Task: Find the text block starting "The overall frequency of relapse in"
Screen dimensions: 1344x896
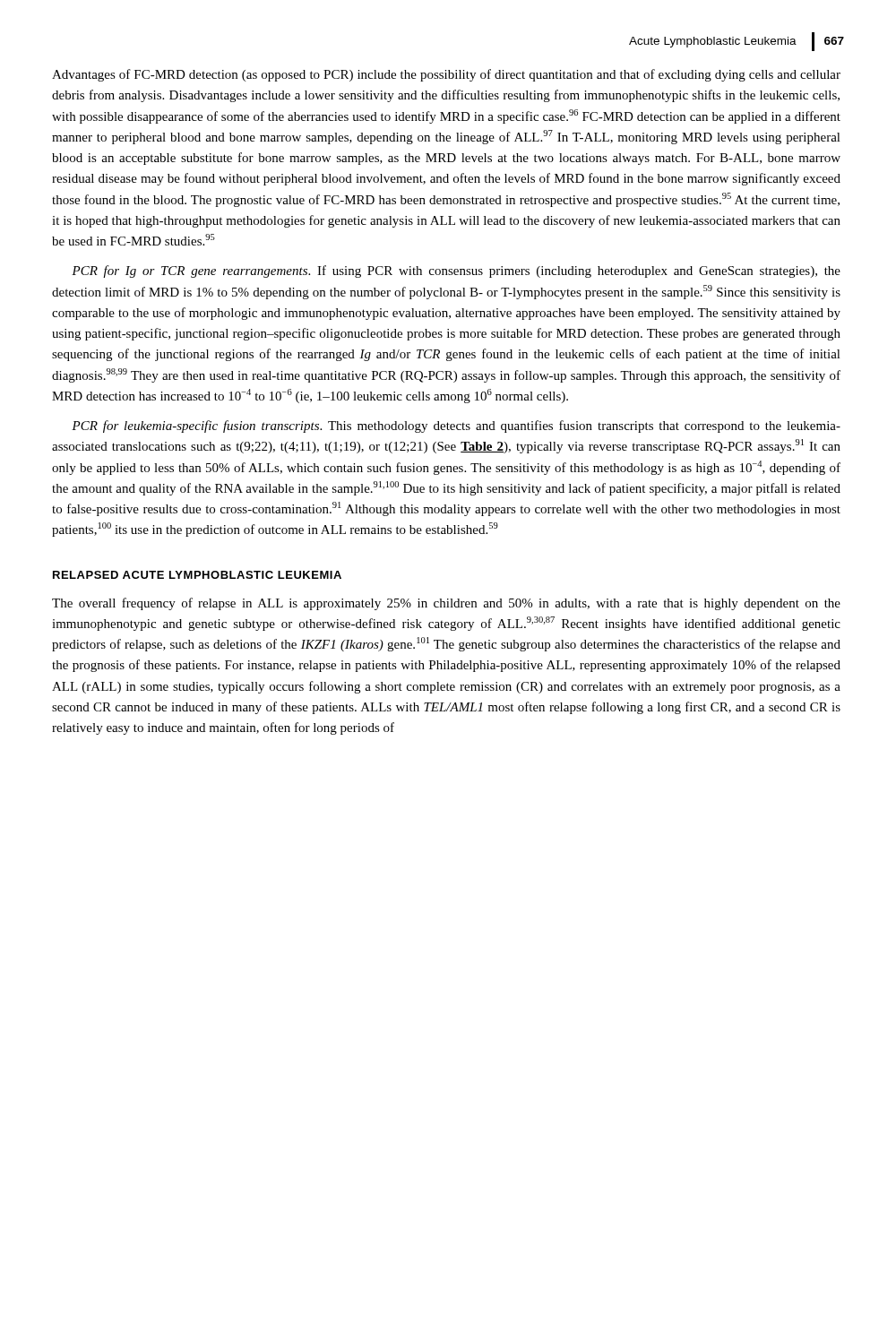Action: (x=446, y=666)
